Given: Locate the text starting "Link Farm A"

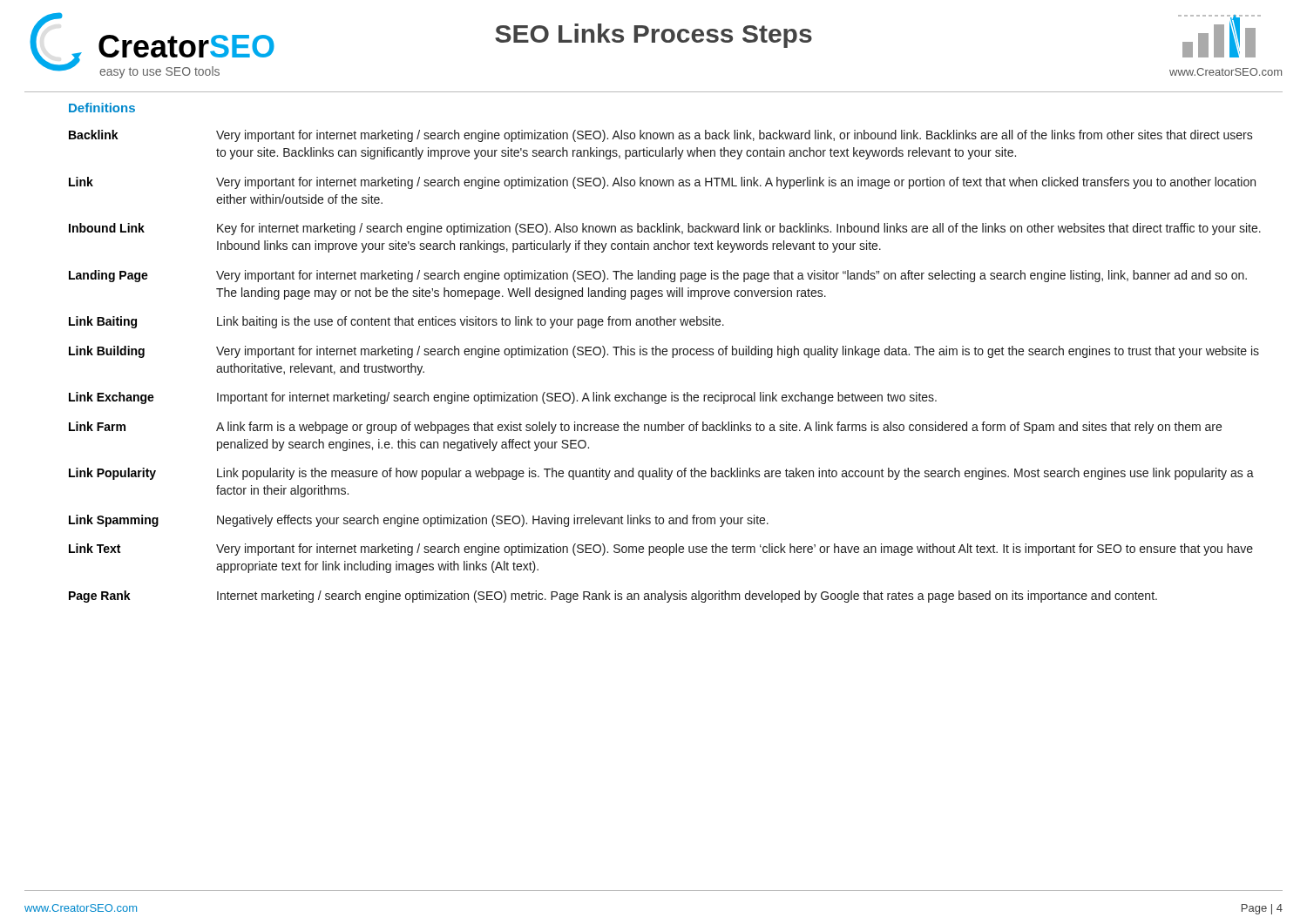Looking at the screenshot, I should [x=667, y=435].
